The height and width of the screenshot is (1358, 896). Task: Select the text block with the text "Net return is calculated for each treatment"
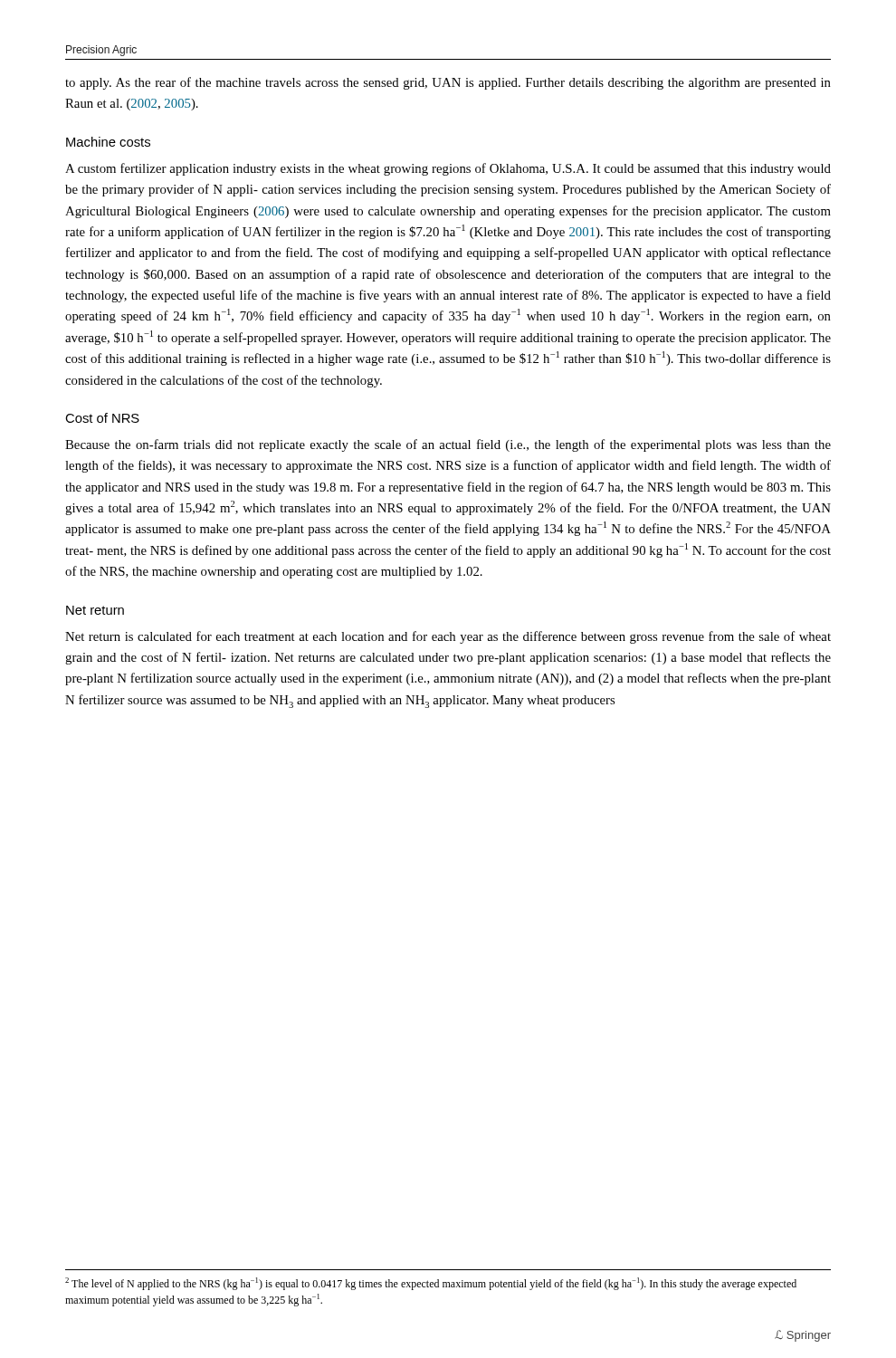point(448,669)
